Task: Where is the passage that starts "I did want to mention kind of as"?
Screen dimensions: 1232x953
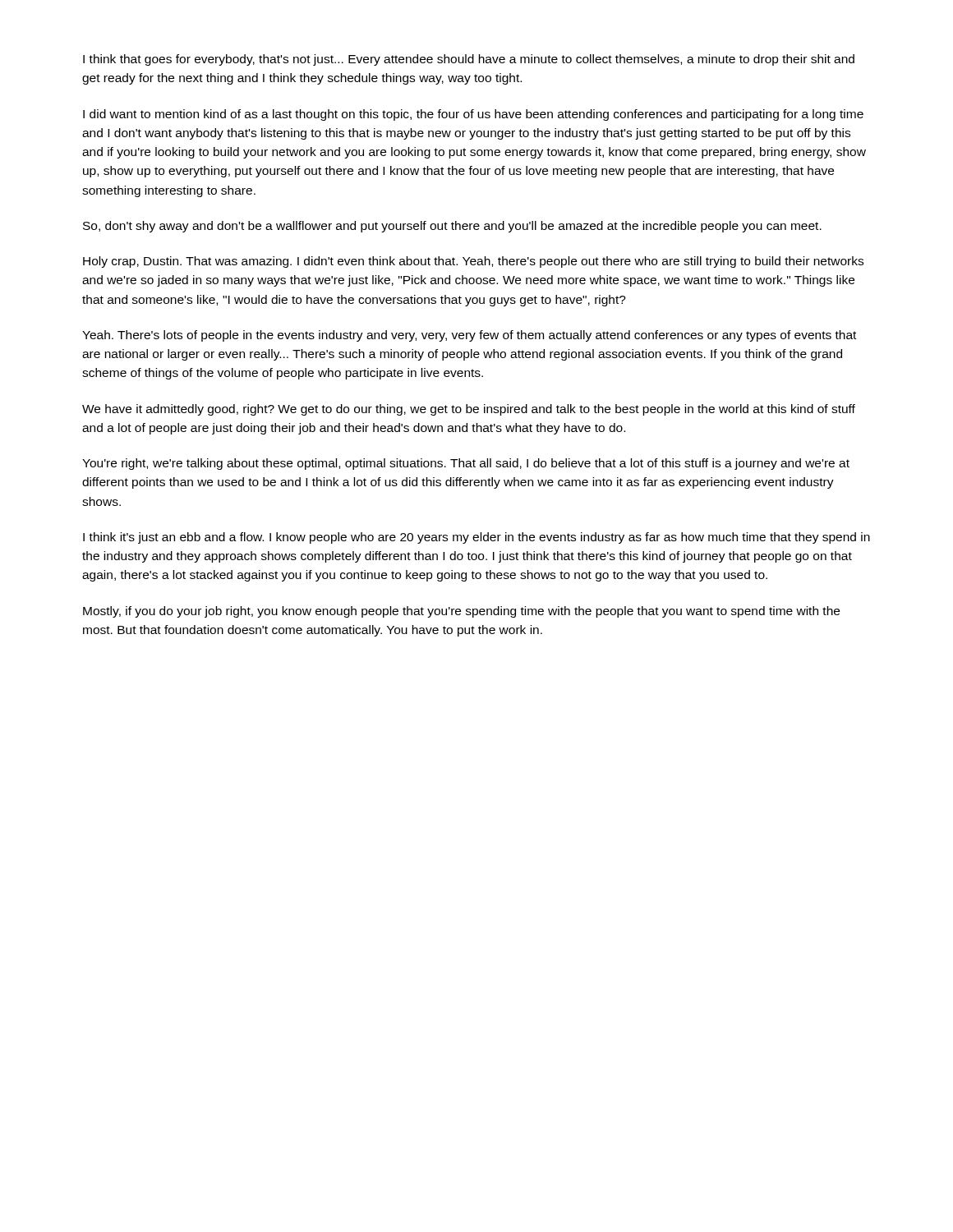Action: (x=474, y=152)
